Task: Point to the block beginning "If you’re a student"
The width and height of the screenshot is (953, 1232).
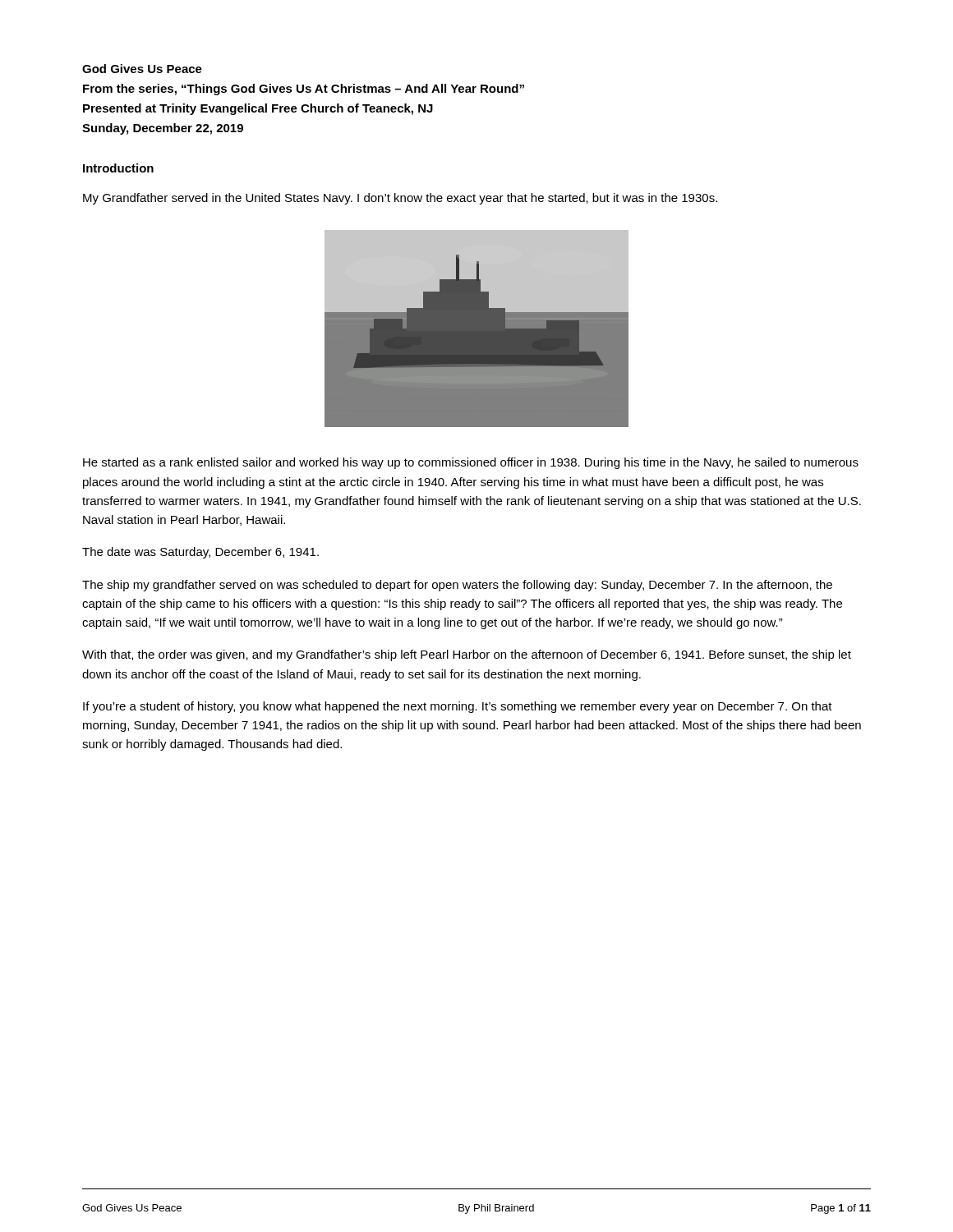Action: [472, 725]
